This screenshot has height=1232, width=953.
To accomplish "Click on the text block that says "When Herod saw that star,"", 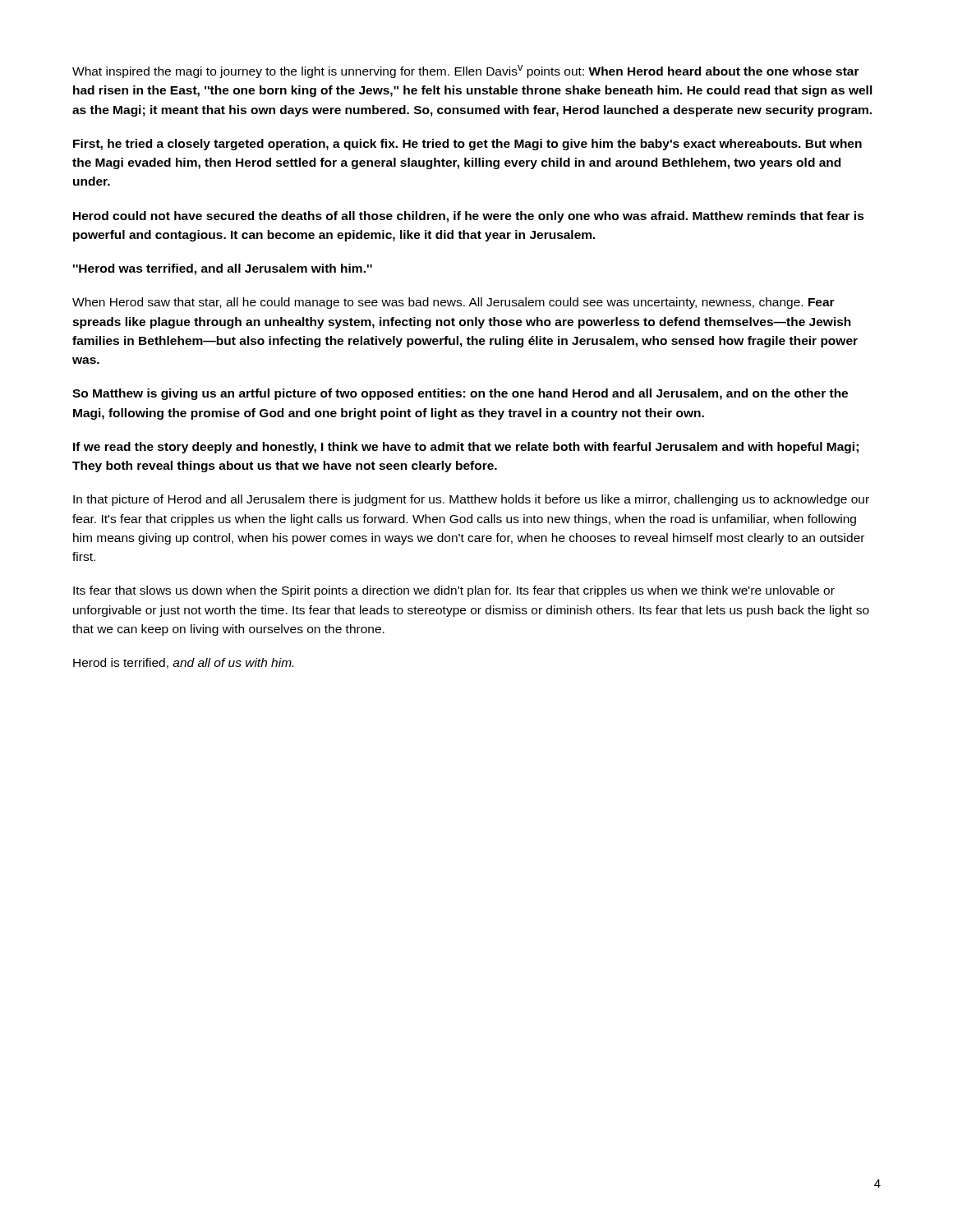I will click(465, 331).
